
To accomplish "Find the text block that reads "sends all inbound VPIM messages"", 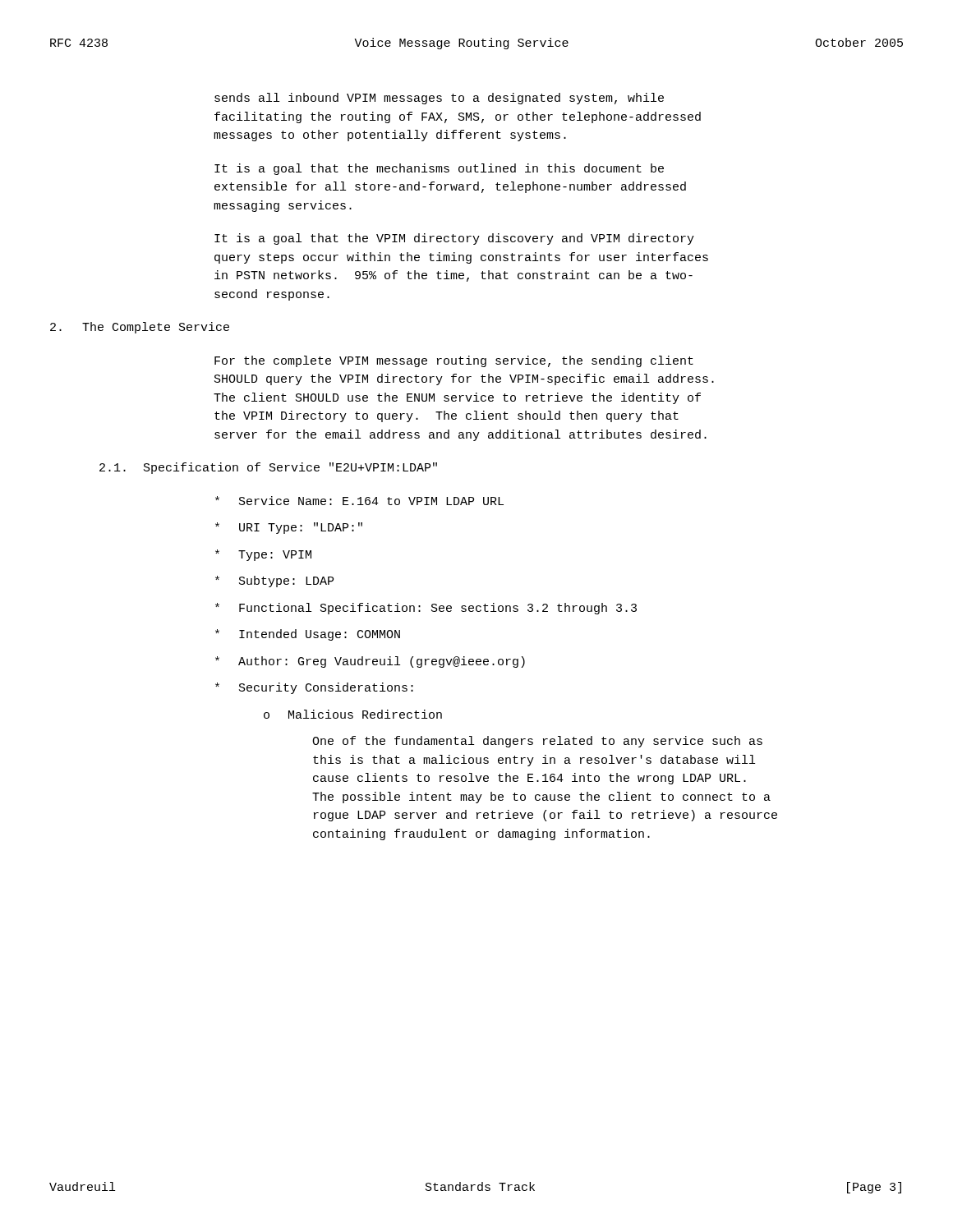I will tap(458, 117).
